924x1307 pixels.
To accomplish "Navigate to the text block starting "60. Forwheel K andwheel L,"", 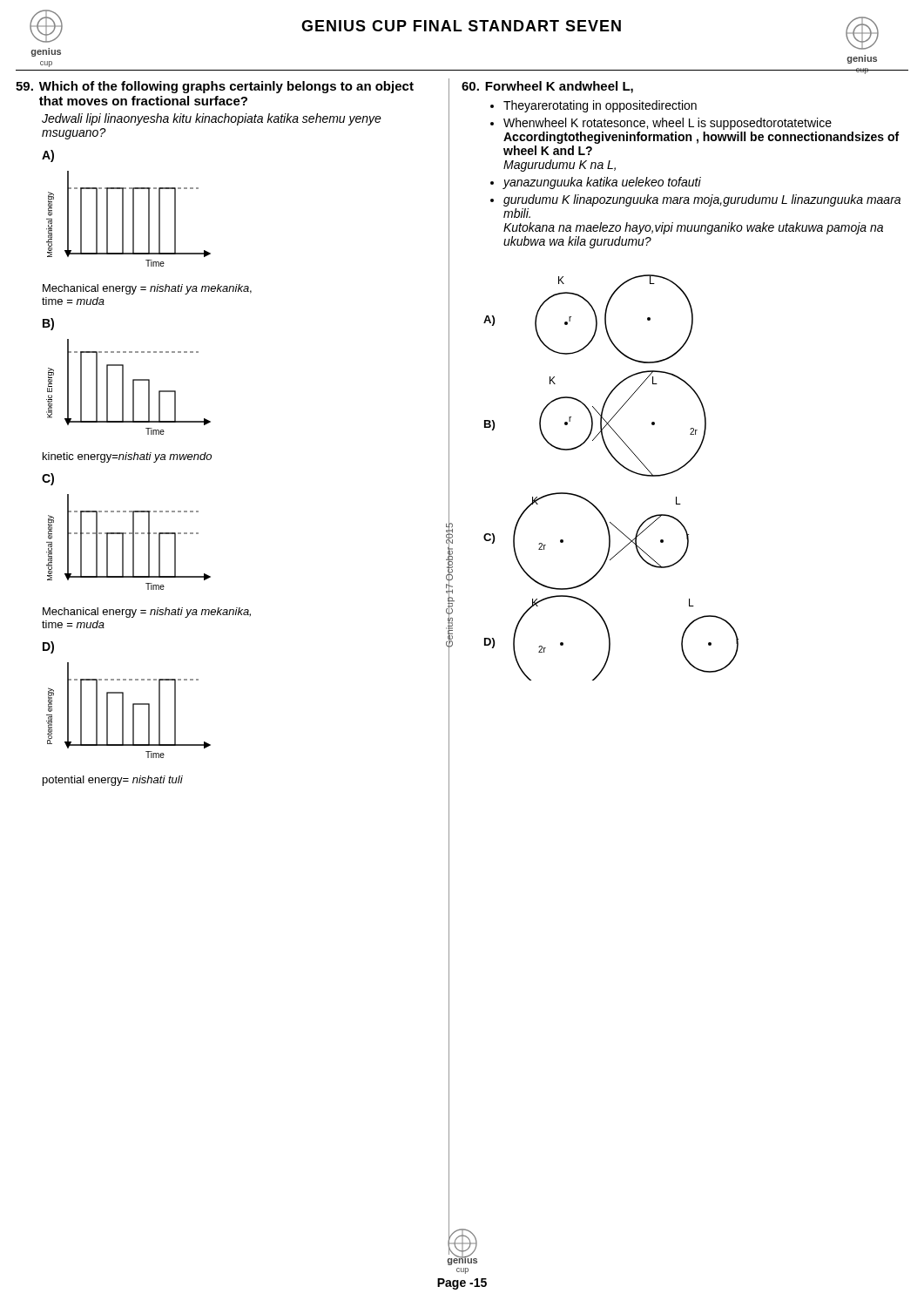I will click(x=548, y=86).
